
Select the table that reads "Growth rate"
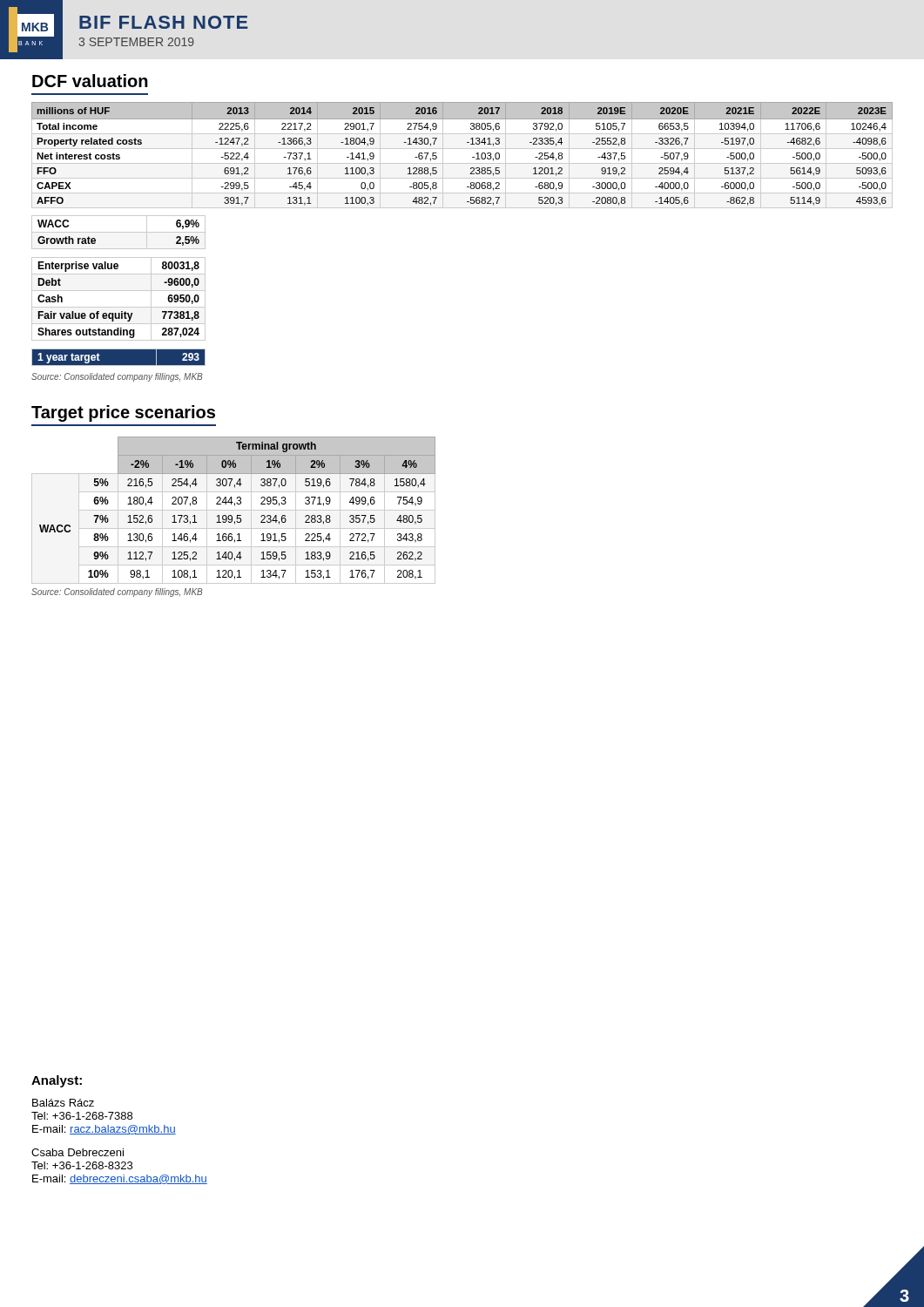(118, 232)
